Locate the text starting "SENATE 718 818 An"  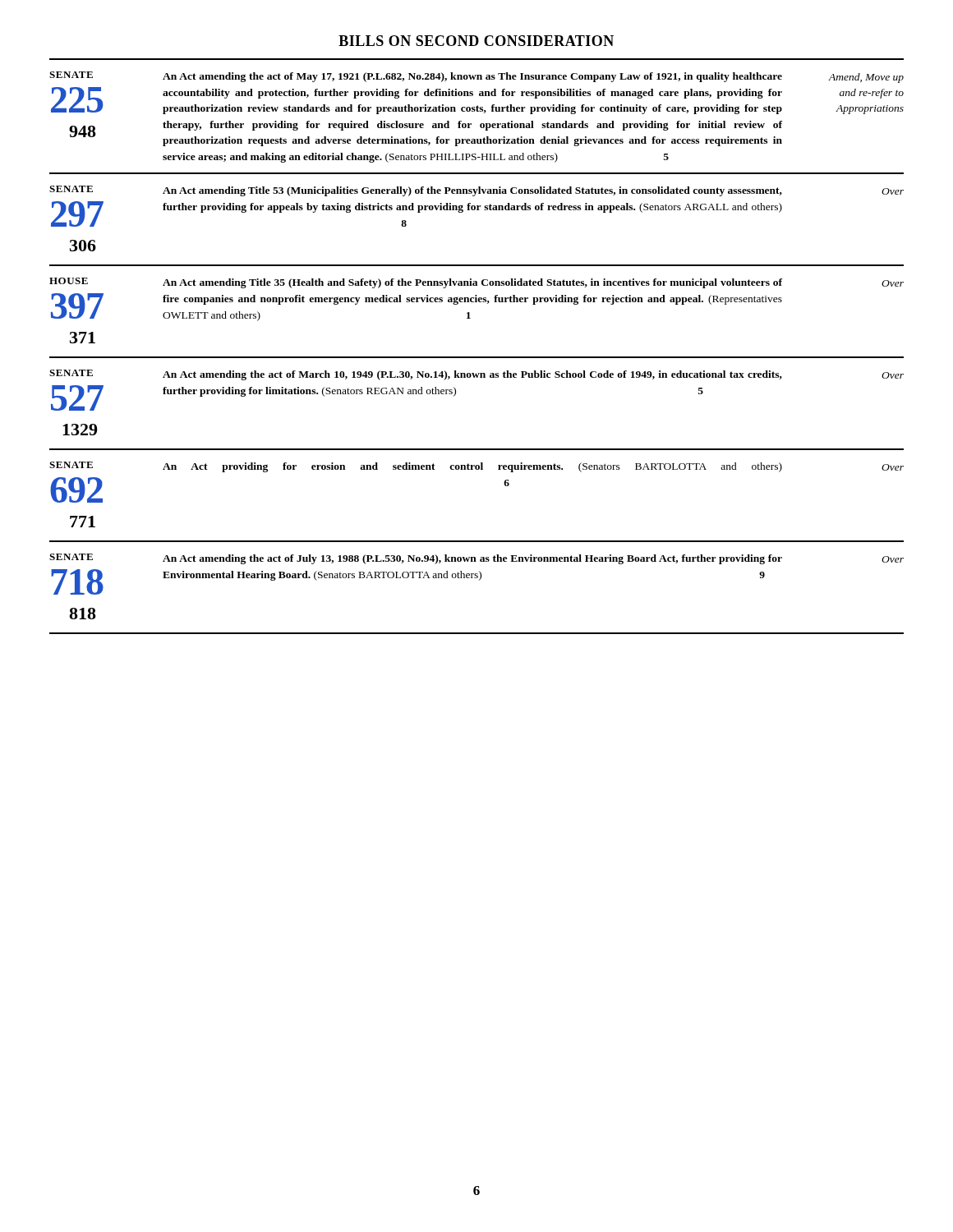476,588
